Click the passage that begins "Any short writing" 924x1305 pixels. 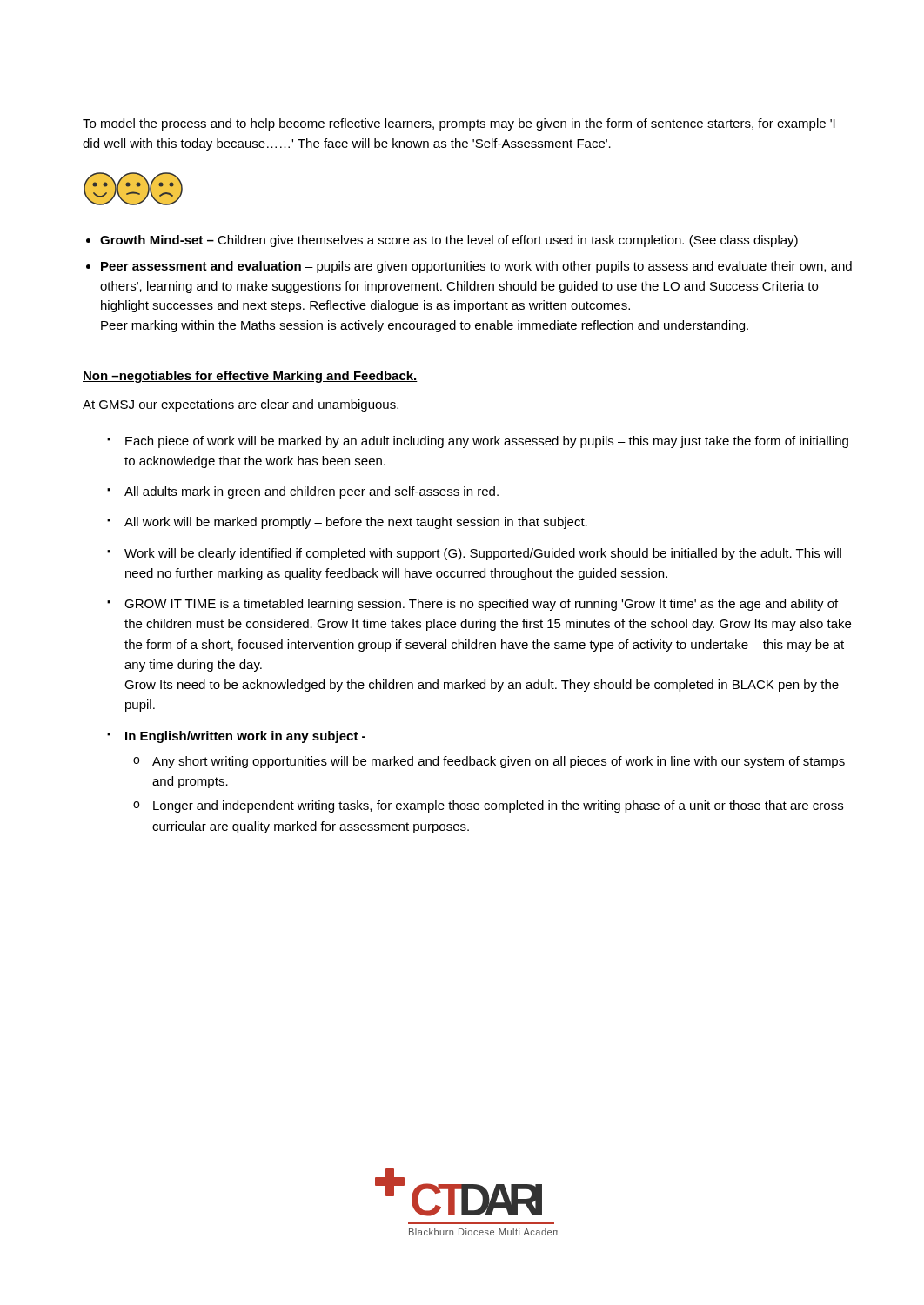pyautogui.click(x=499, y=771)
